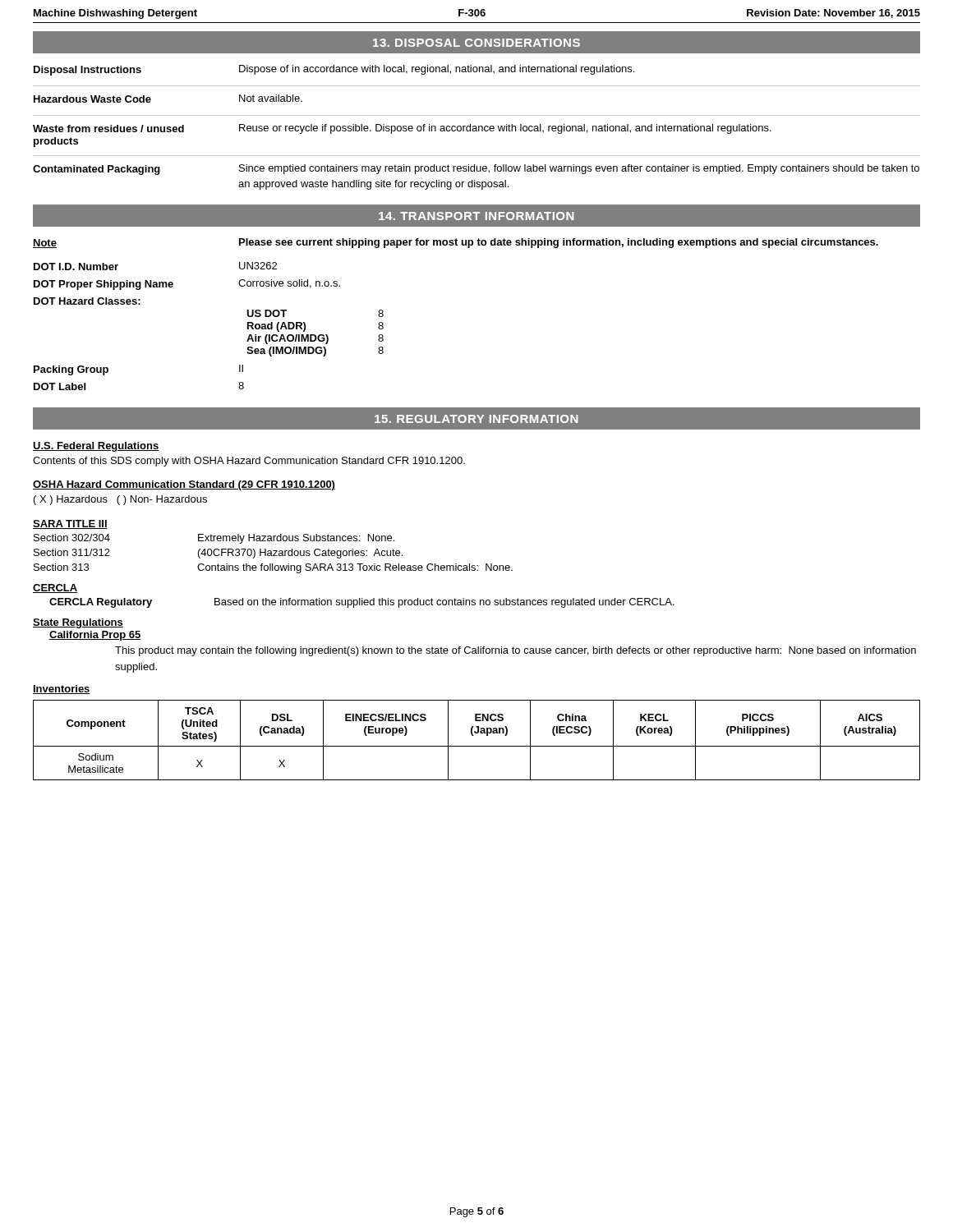The height and width of the screenshot is (1232, 953).
Task: Point to the block beginning "Section 302/304 Extremely"
Action: pyautogui.click(x=214, y=539)
